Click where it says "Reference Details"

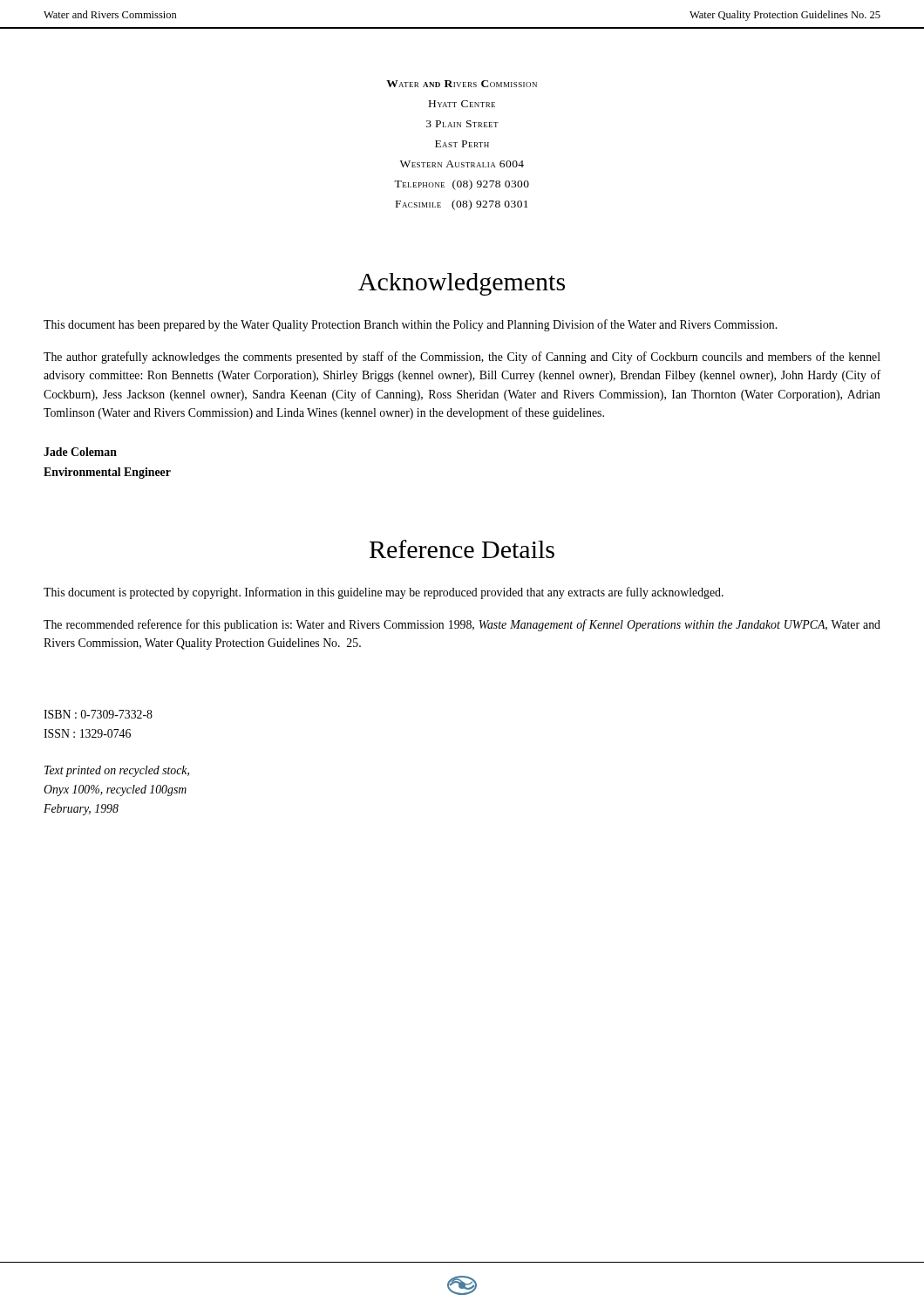tap(462, 549)
